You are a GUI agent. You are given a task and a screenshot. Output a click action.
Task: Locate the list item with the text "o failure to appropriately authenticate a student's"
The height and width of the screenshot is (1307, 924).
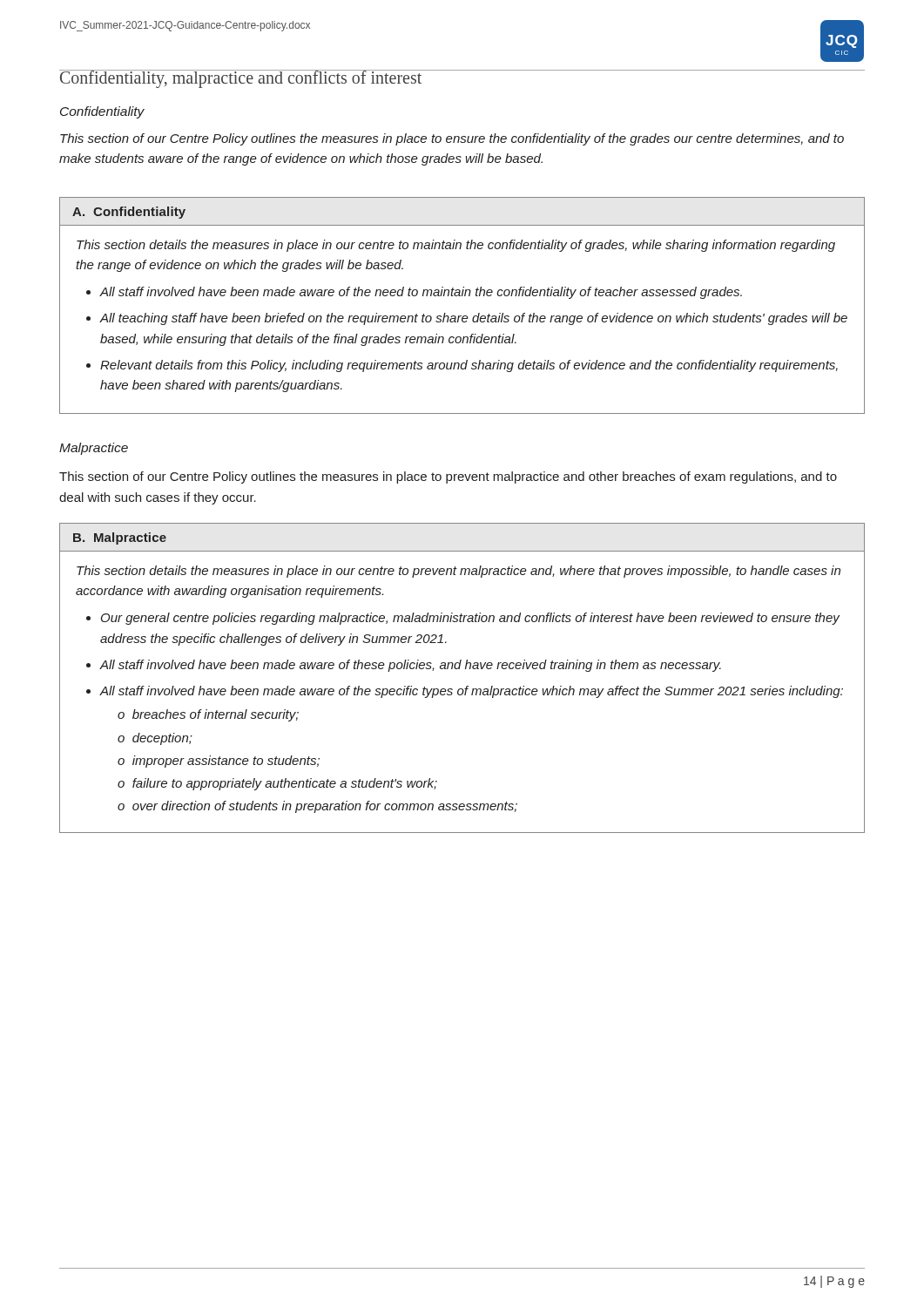277,783
